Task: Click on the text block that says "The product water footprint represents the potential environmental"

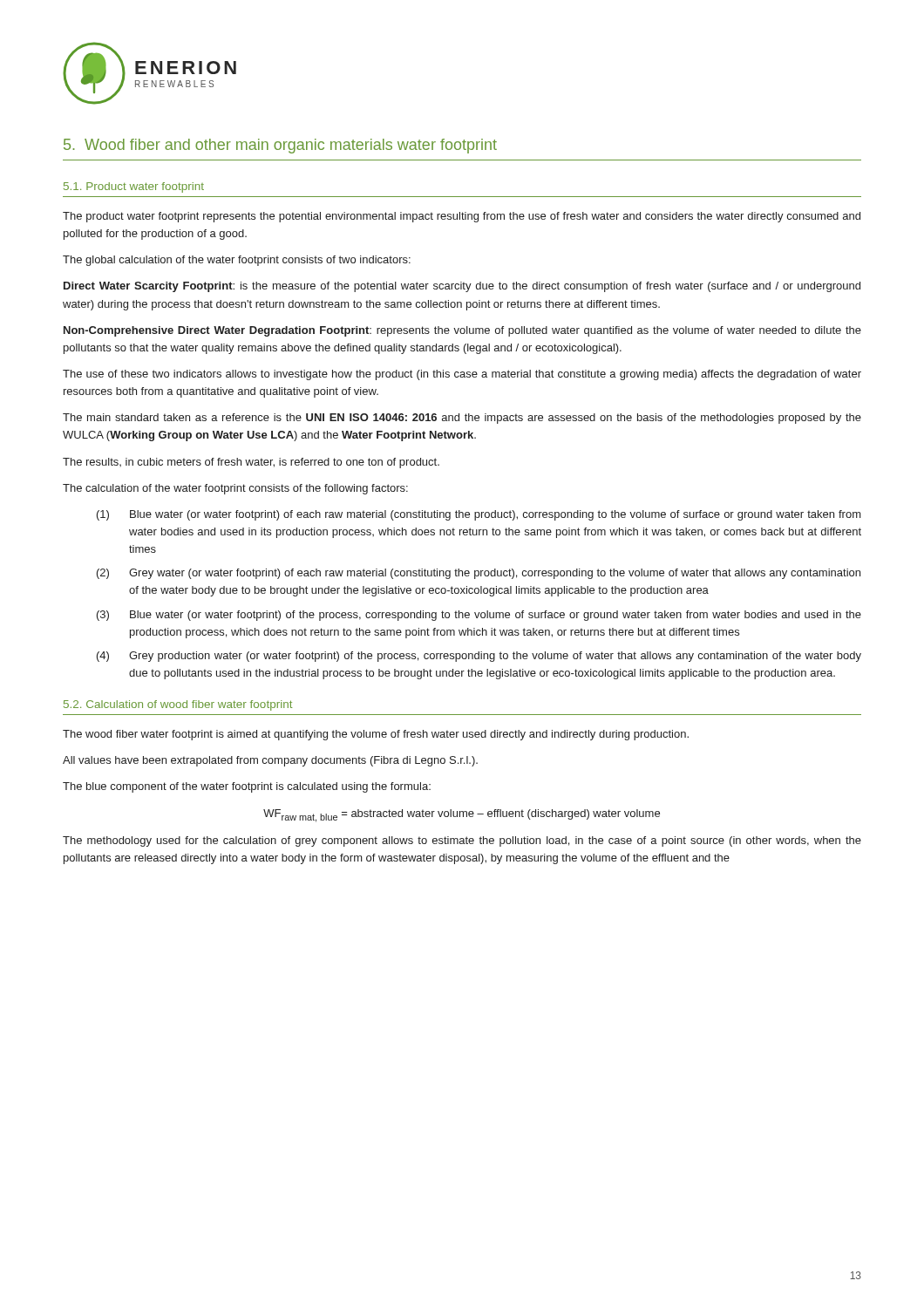Action: coord(462,225)
